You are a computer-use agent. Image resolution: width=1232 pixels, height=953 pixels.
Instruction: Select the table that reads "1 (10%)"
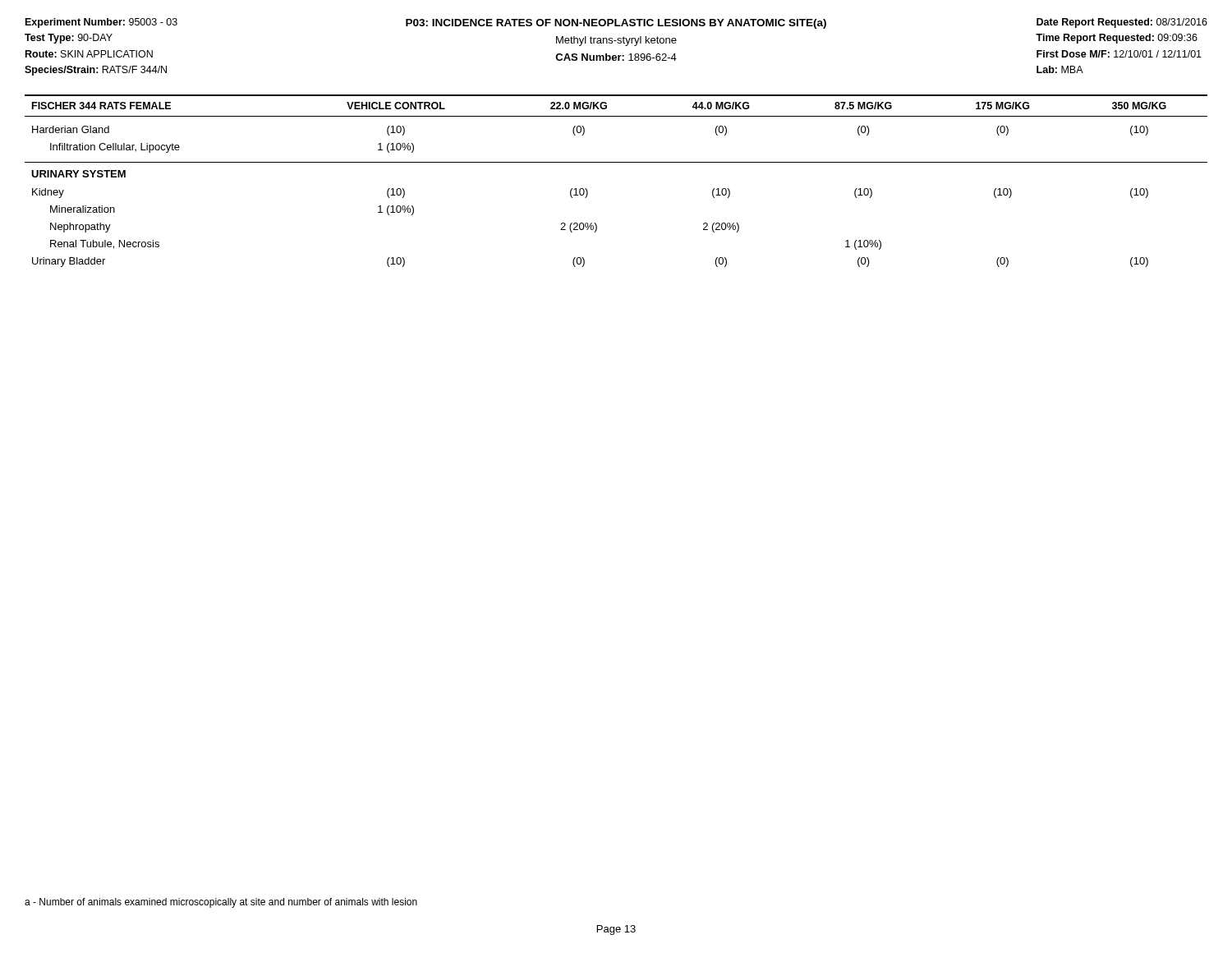[x=616, y=182]
